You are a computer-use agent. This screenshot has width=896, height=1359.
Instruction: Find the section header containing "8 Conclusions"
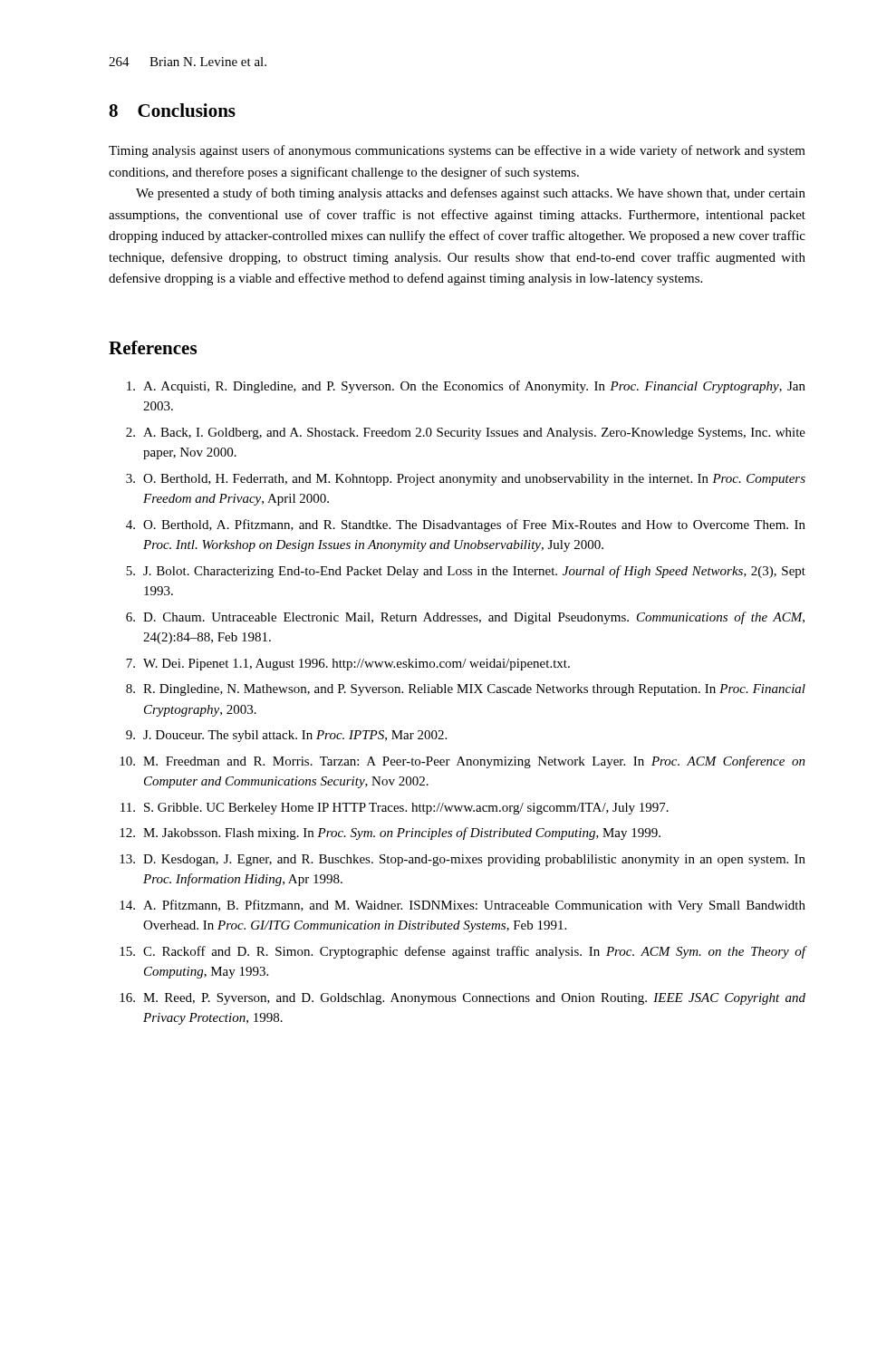tap(172, 110)
